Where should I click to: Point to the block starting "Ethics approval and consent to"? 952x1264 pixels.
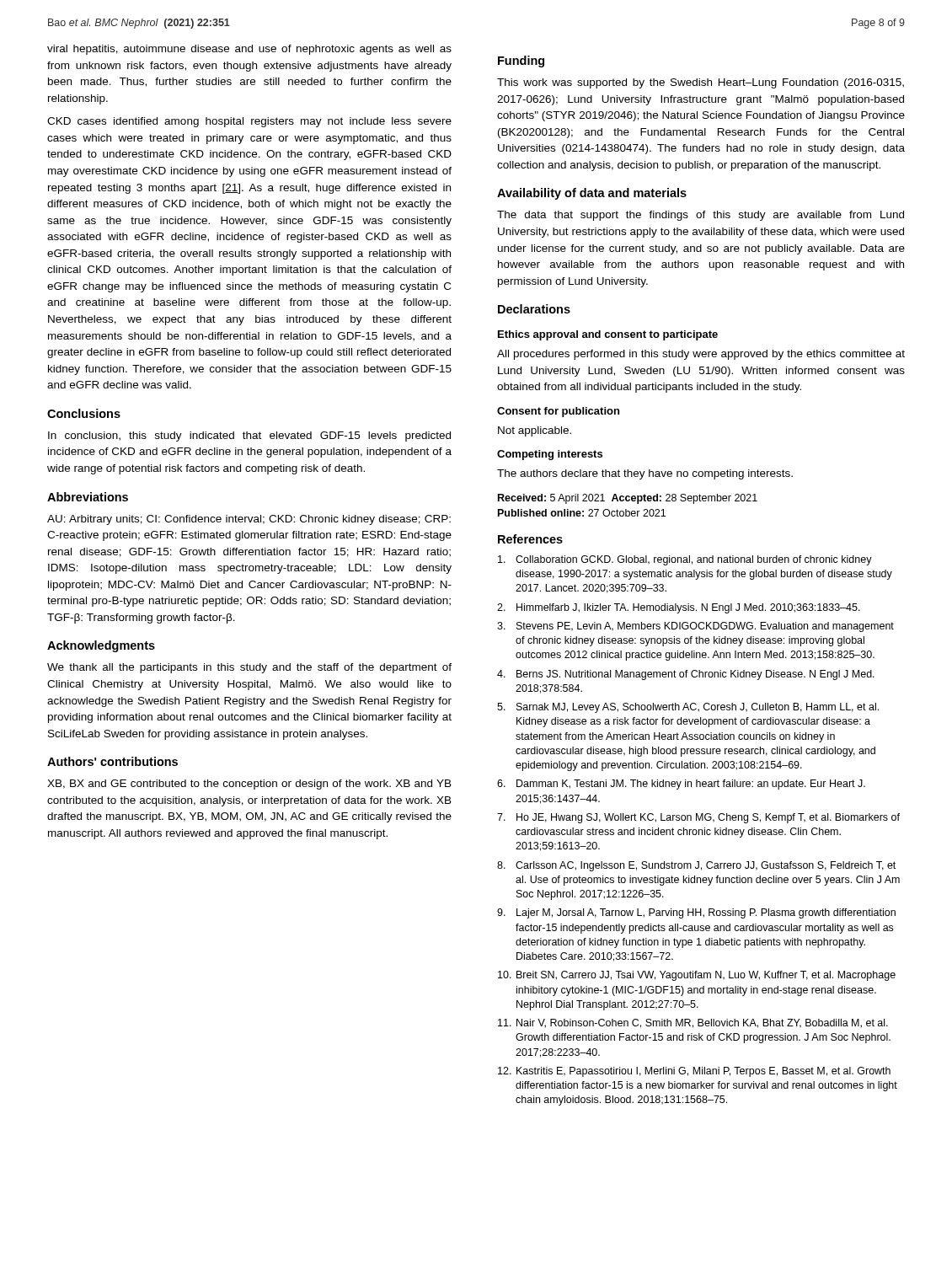tap(608, 334)
